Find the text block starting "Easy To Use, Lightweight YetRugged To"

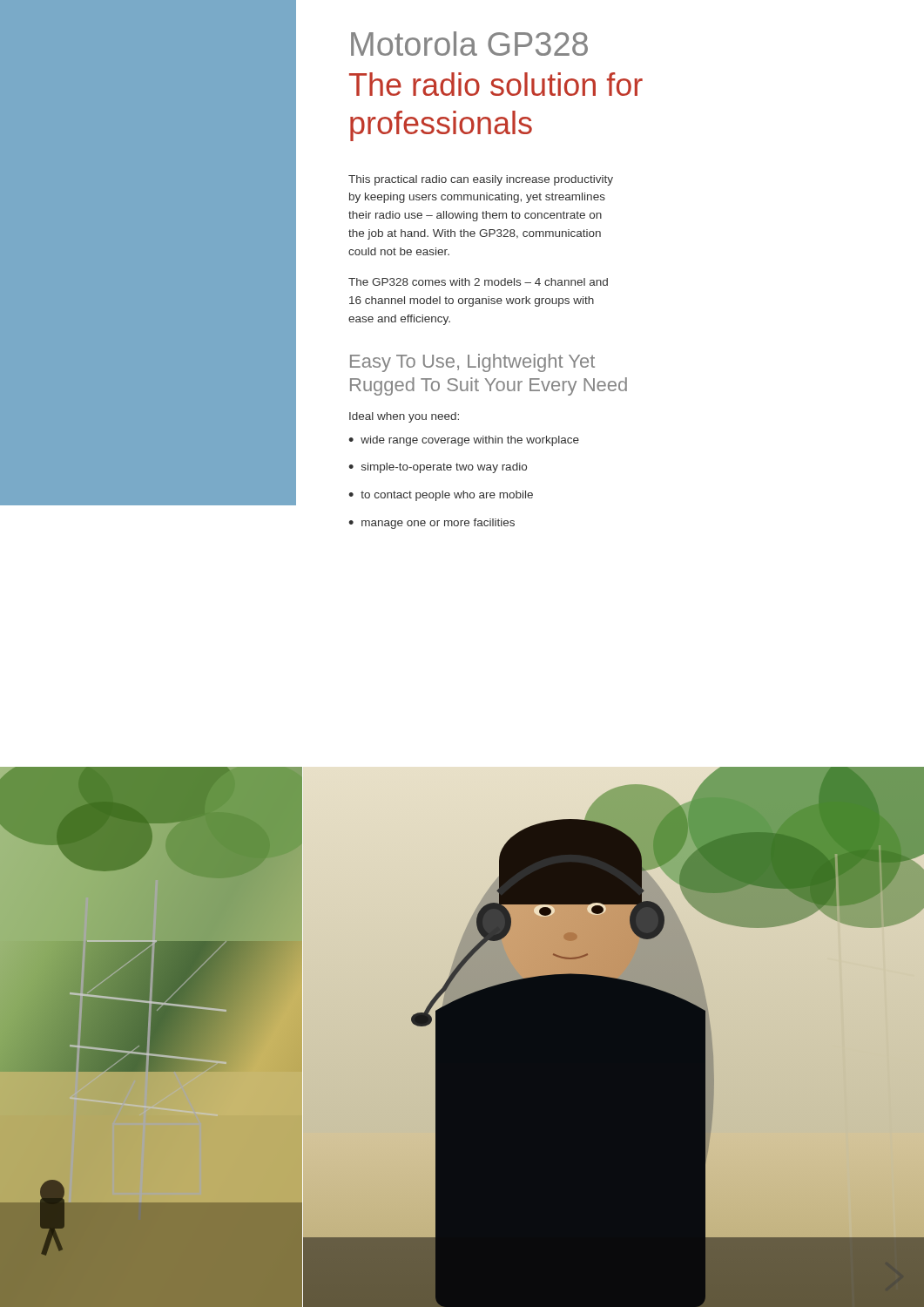[x=488, y=373]
